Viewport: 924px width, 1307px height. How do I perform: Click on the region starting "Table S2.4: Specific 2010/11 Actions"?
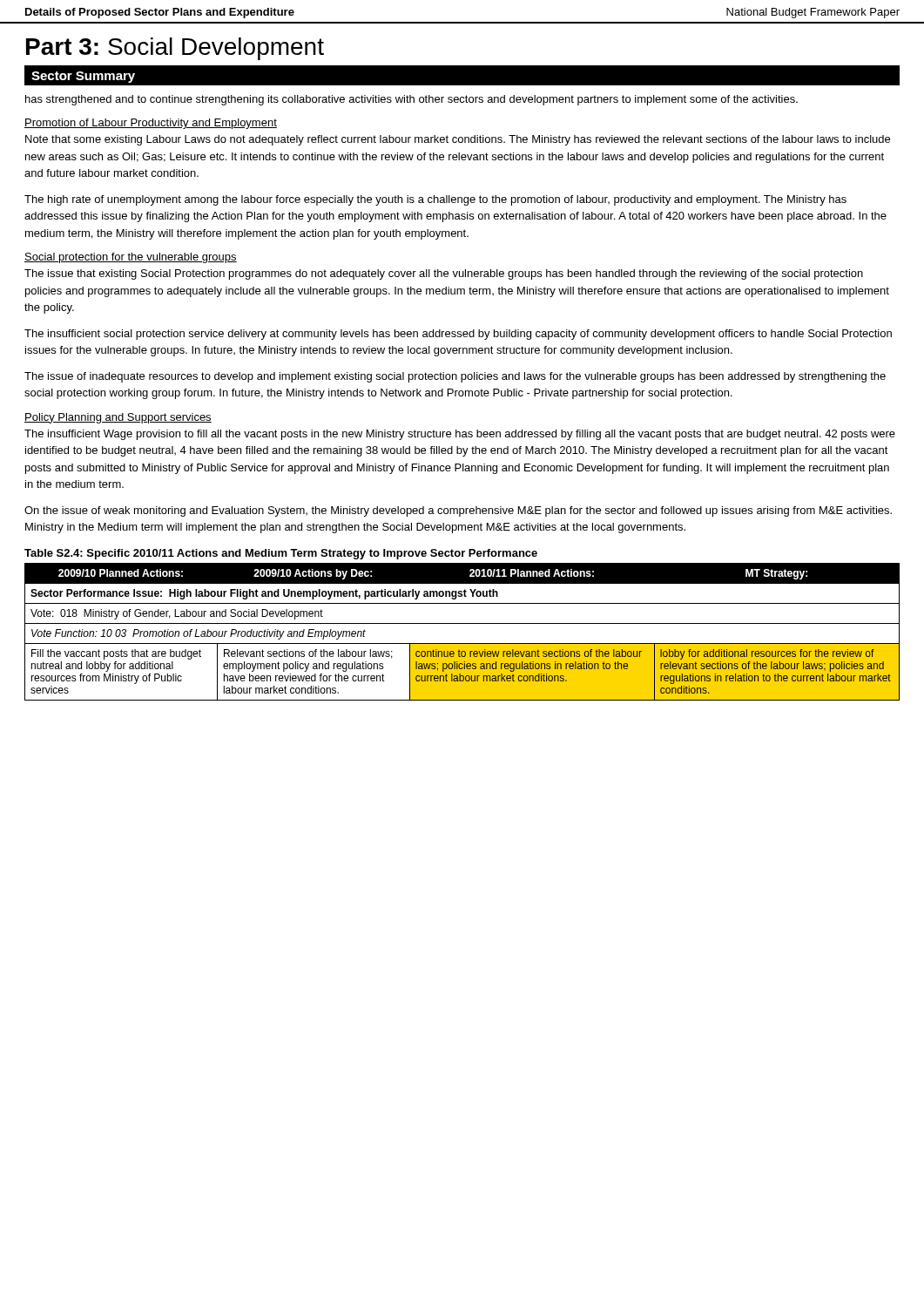(281, 552)
